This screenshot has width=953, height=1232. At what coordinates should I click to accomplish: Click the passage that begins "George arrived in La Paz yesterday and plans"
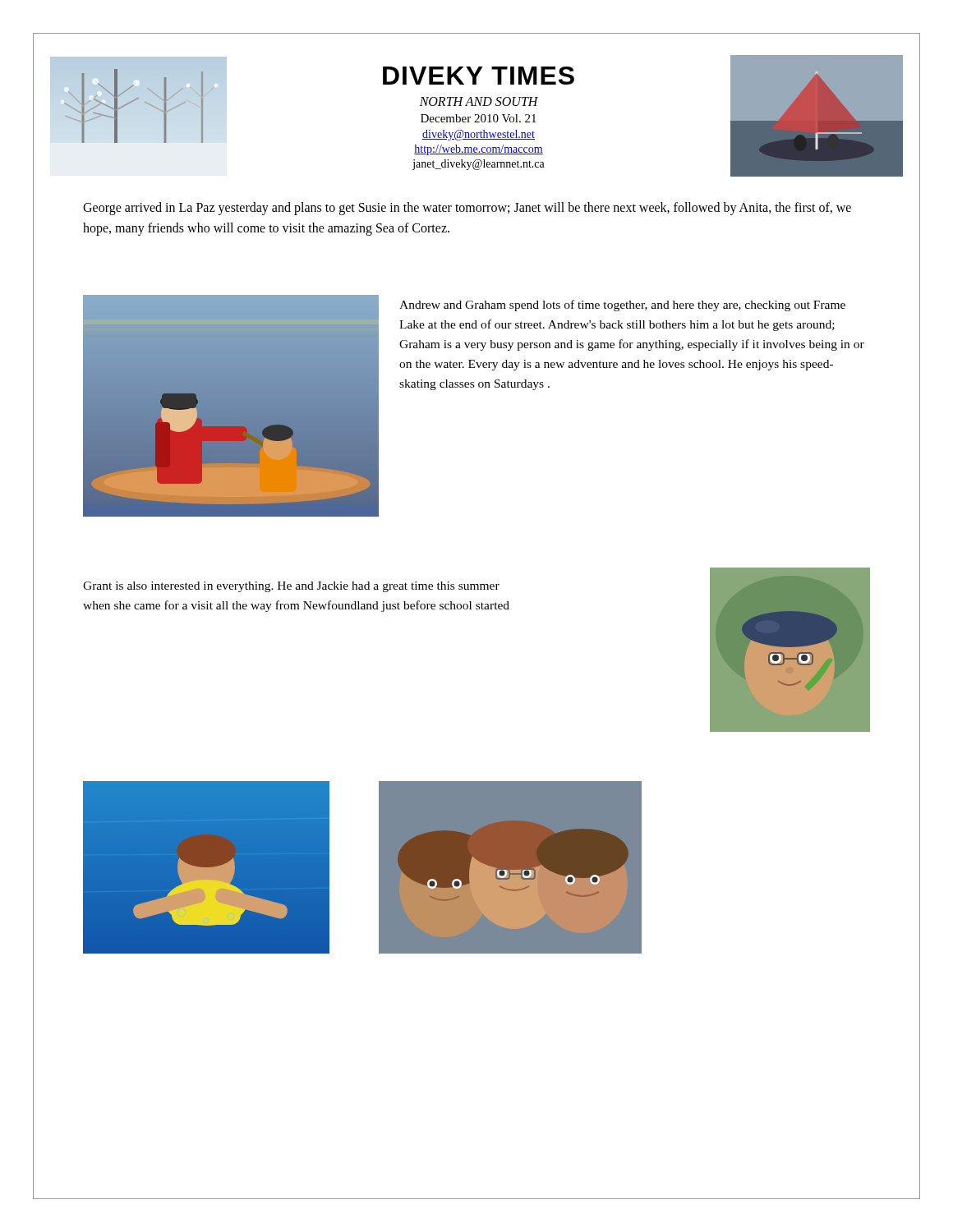(x=467, y=218)
